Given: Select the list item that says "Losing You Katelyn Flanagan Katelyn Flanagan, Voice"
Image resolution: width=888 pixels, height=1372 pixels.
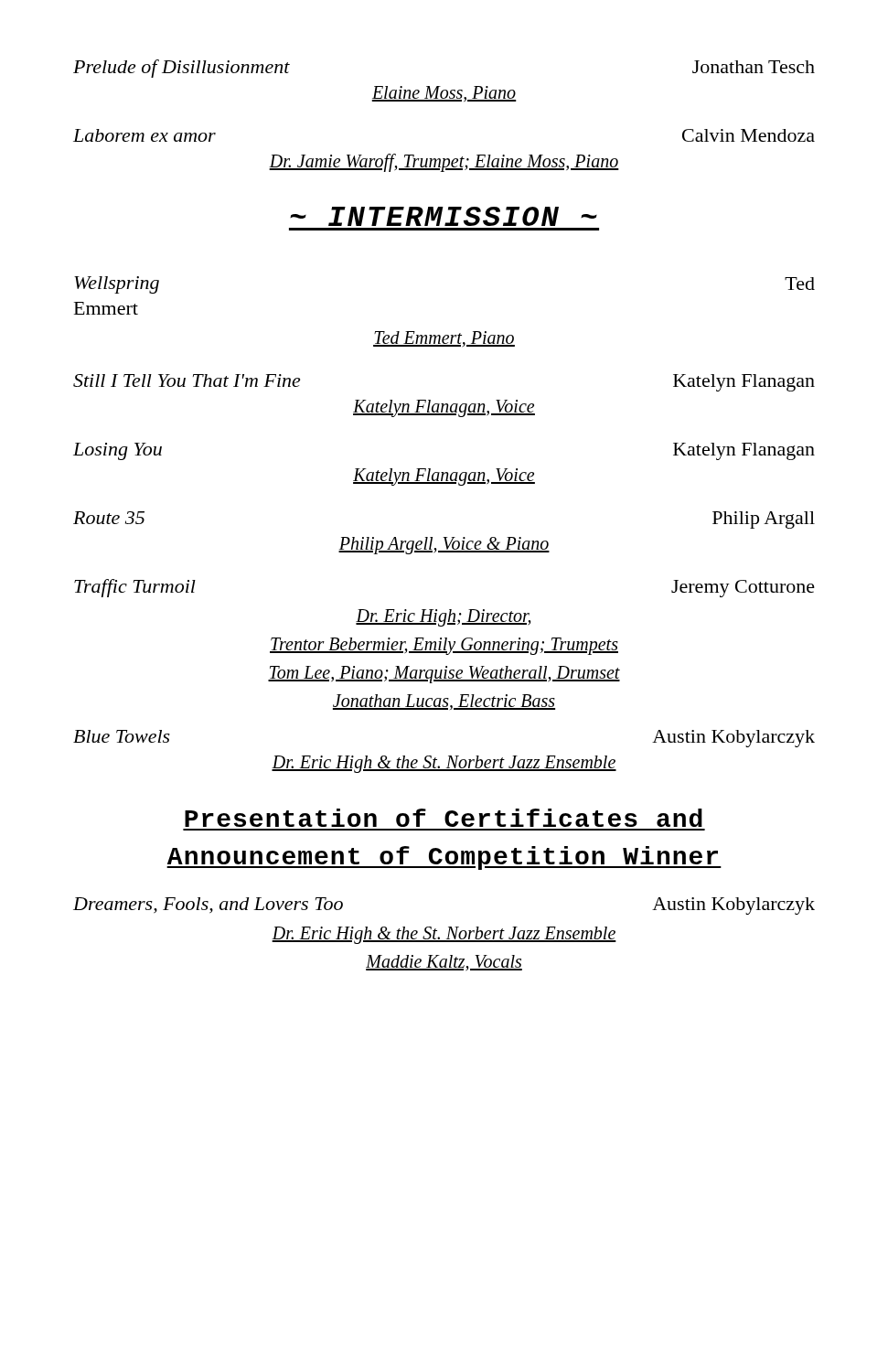Looking at the screenshot, I should [444, 461].
